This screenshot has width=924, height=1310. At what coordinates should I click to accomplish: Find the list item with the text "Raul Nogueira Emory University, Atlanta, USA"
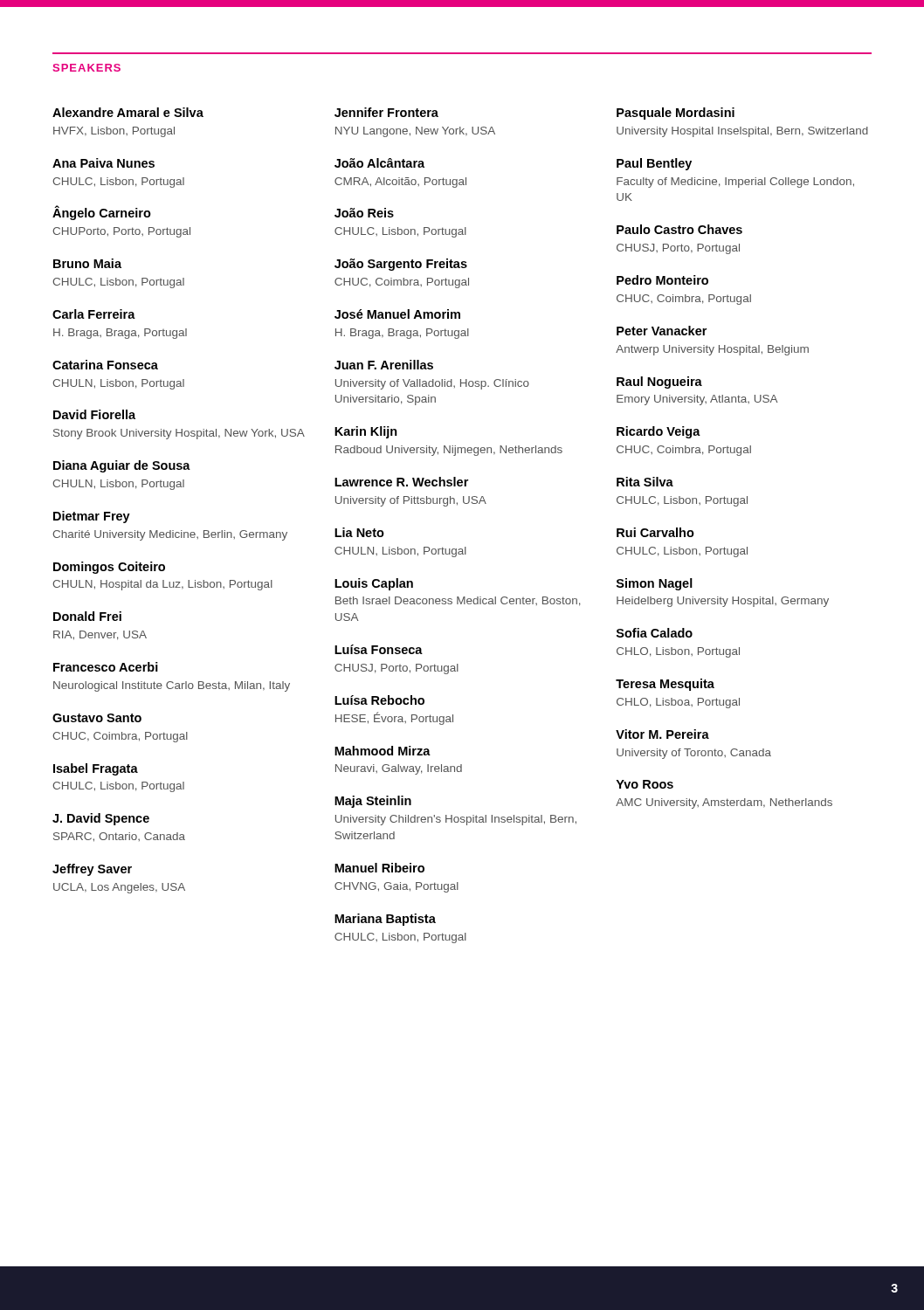pos(744,391)
